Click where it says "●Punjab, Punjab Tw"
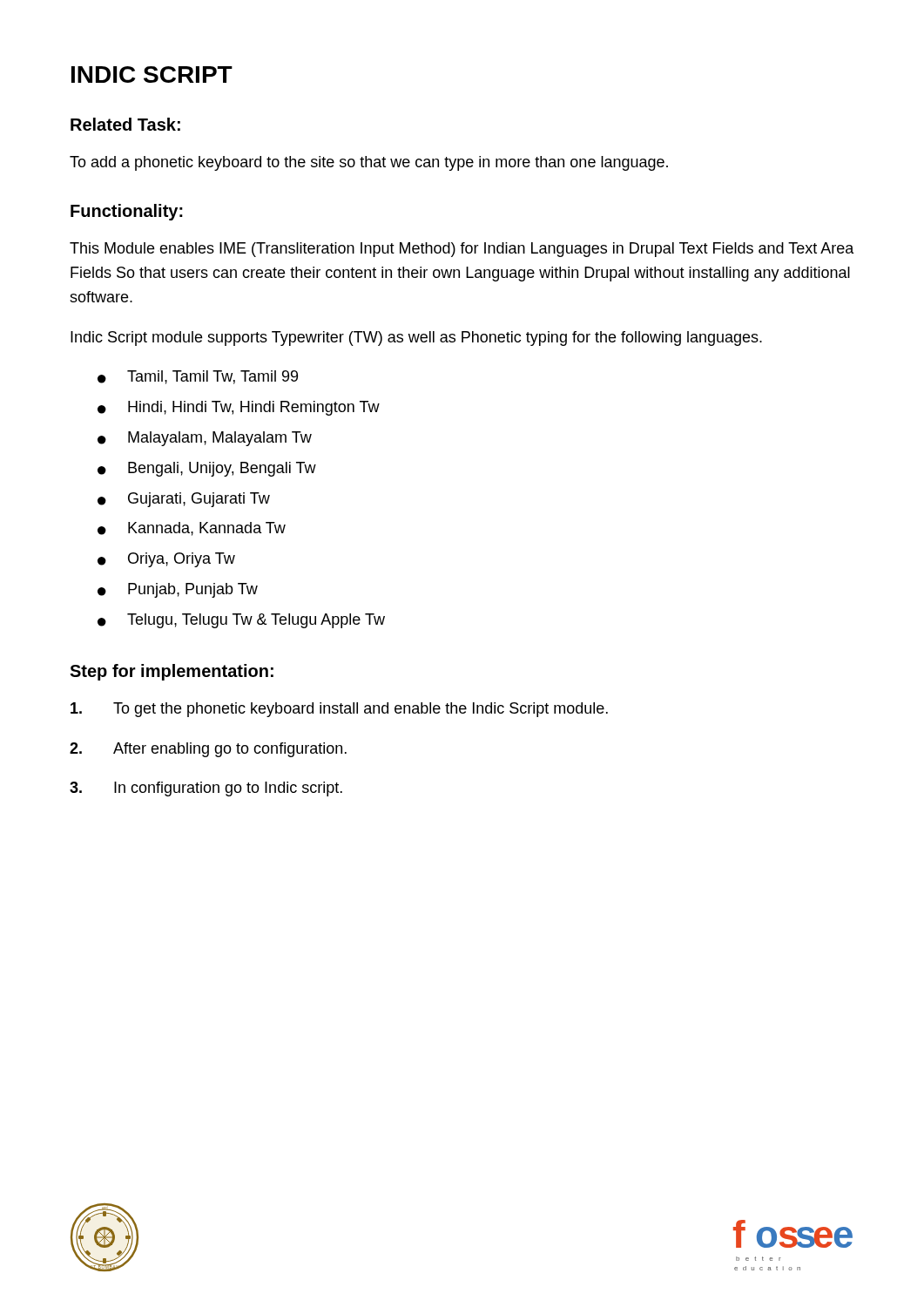Screen dimensions: 1307x924 178,590
